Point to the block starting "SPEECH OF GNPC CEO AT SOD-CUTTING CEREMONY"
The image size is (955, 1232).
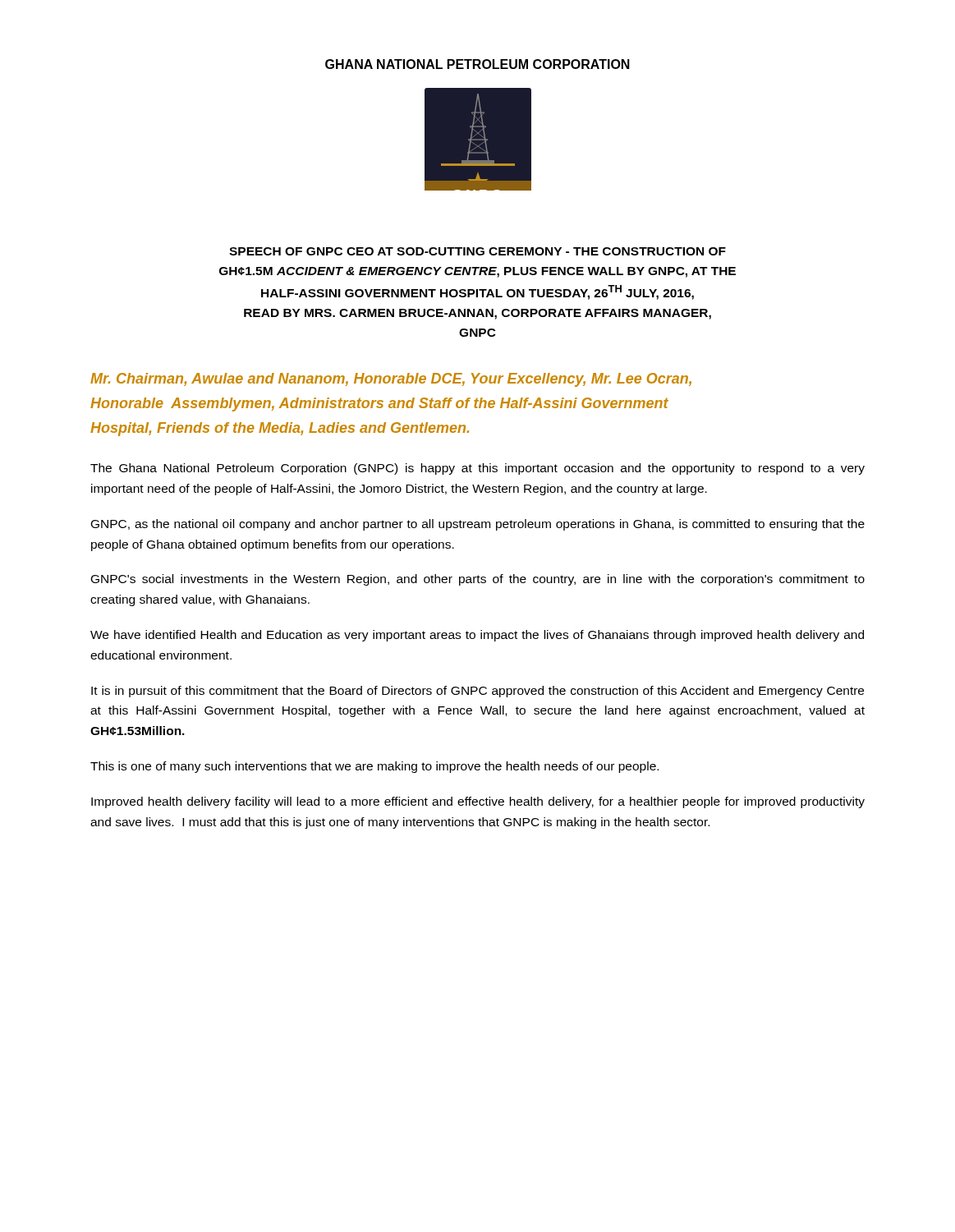coord(478,292)
